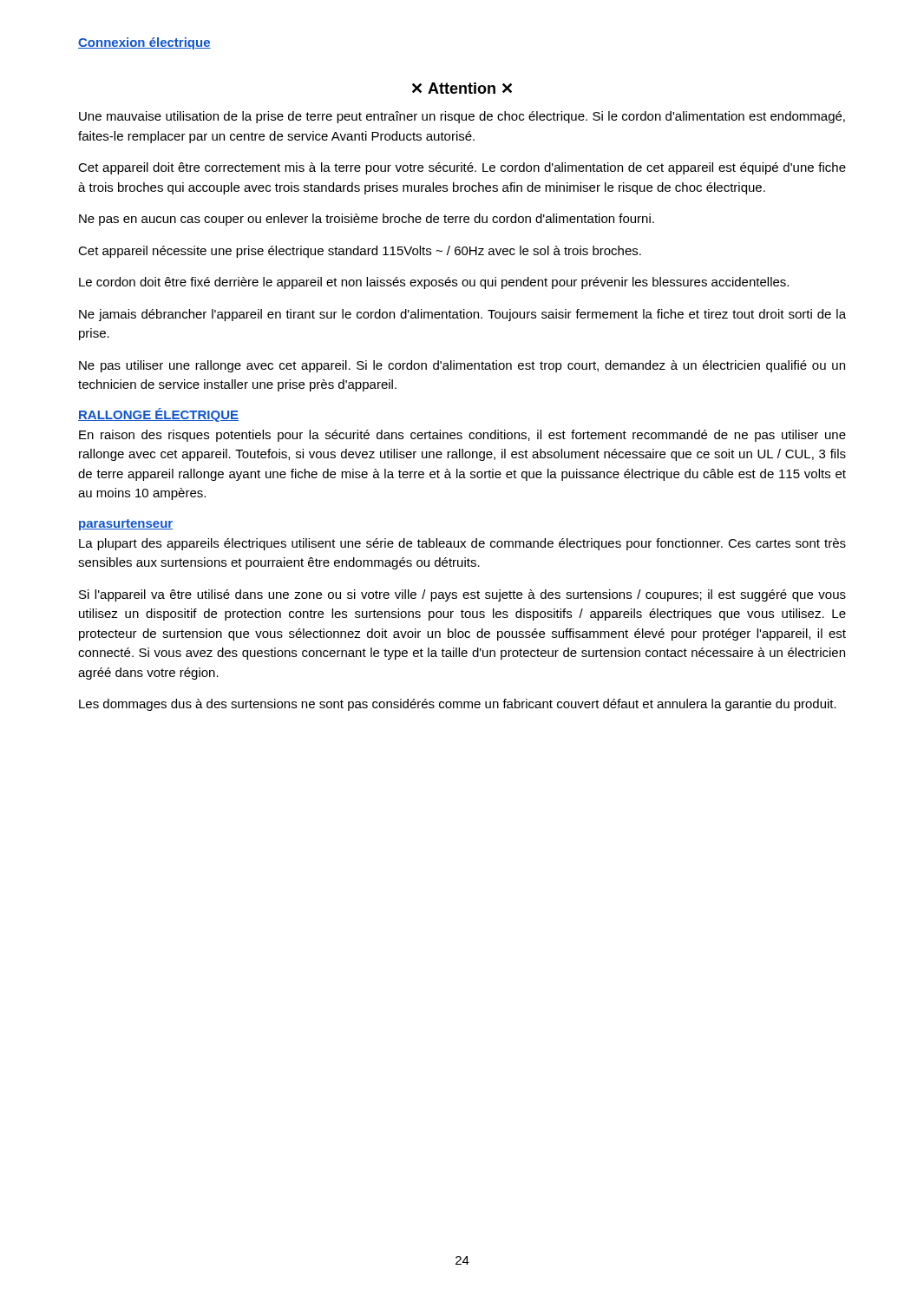Select the block starting "Ne jamais débrancher l'appareil"

point(462,323)
